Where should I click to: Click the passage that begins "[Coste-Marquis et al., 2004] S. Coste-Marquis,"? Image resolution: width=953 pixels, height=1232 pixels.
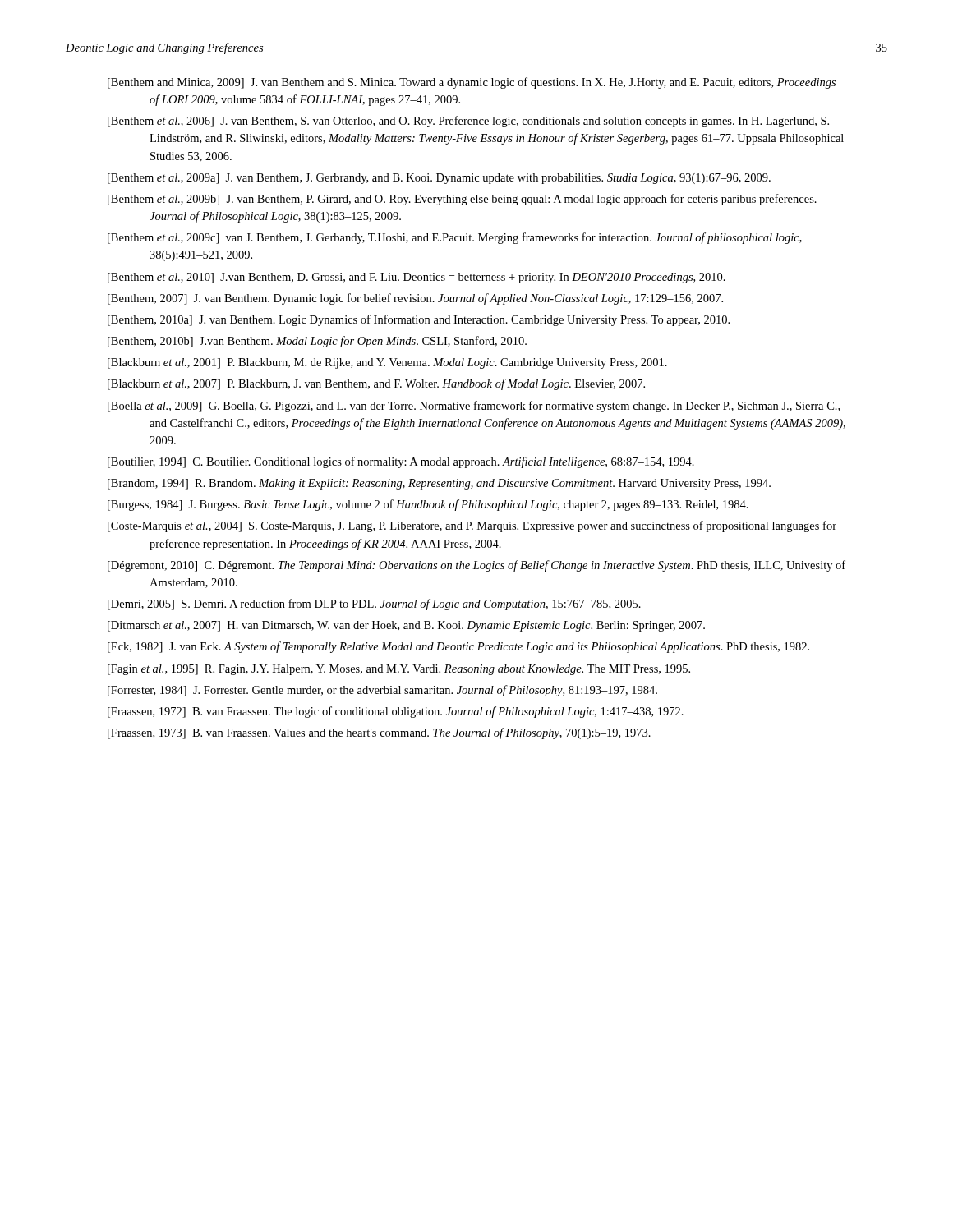point(472,535)
